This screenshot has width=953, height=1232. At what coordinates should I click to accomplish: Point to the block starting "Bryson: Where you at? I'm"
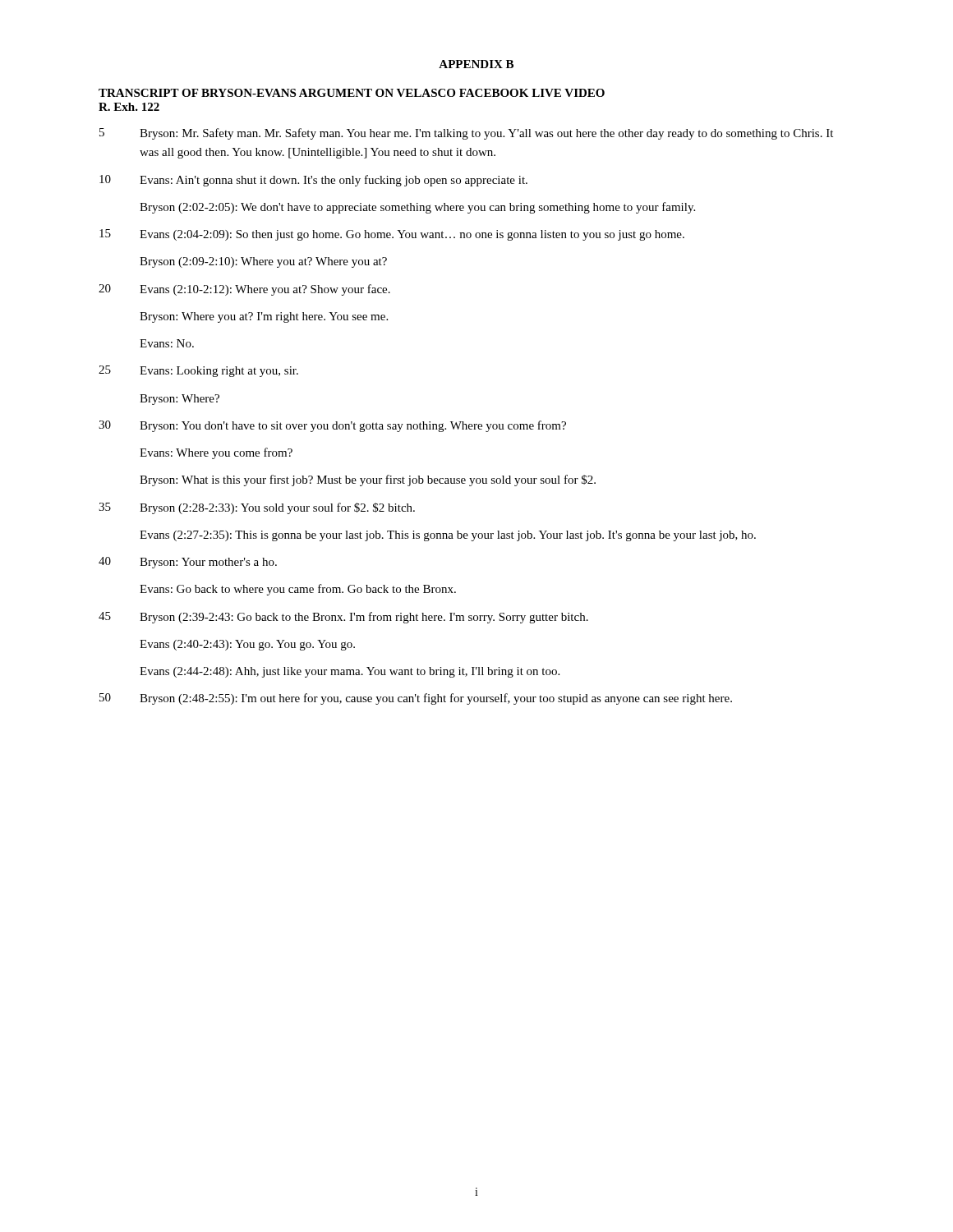coord(264,316)
